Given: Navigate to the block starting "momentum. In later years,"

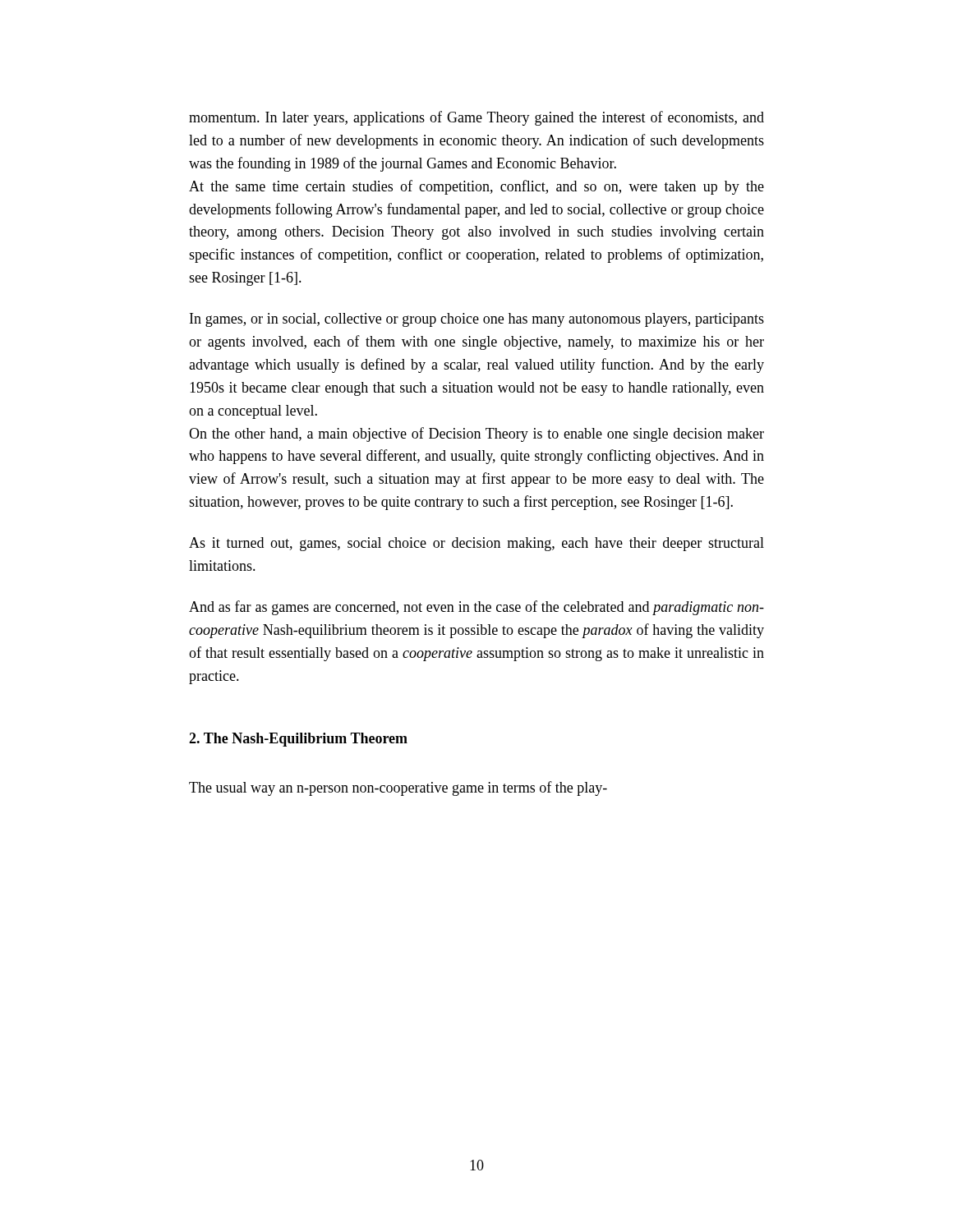Looking at the screenshot, I should point(476,198).
